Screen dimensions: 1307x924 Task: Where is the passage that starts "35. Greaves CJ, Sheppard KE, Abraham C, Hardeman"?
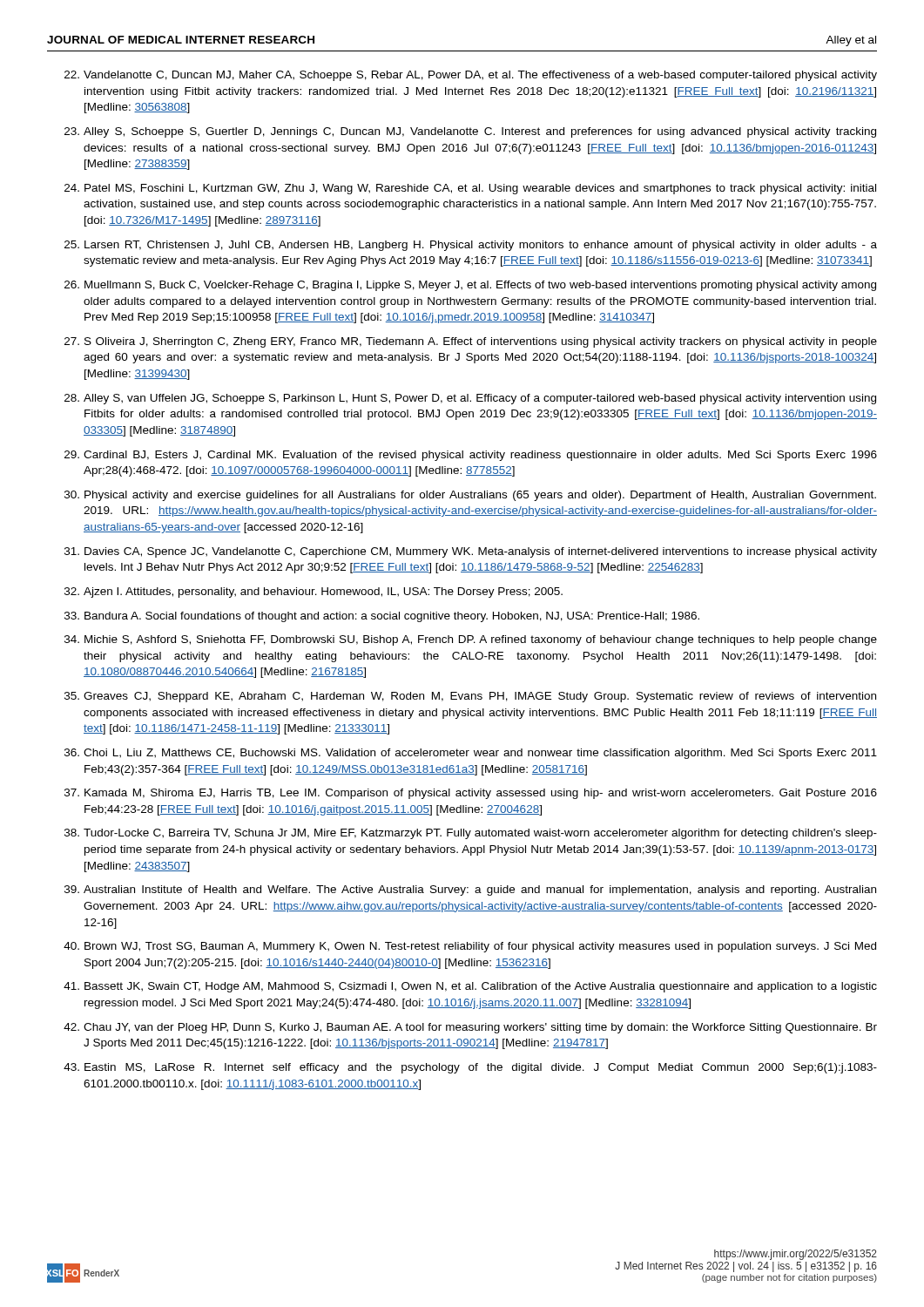462,713
